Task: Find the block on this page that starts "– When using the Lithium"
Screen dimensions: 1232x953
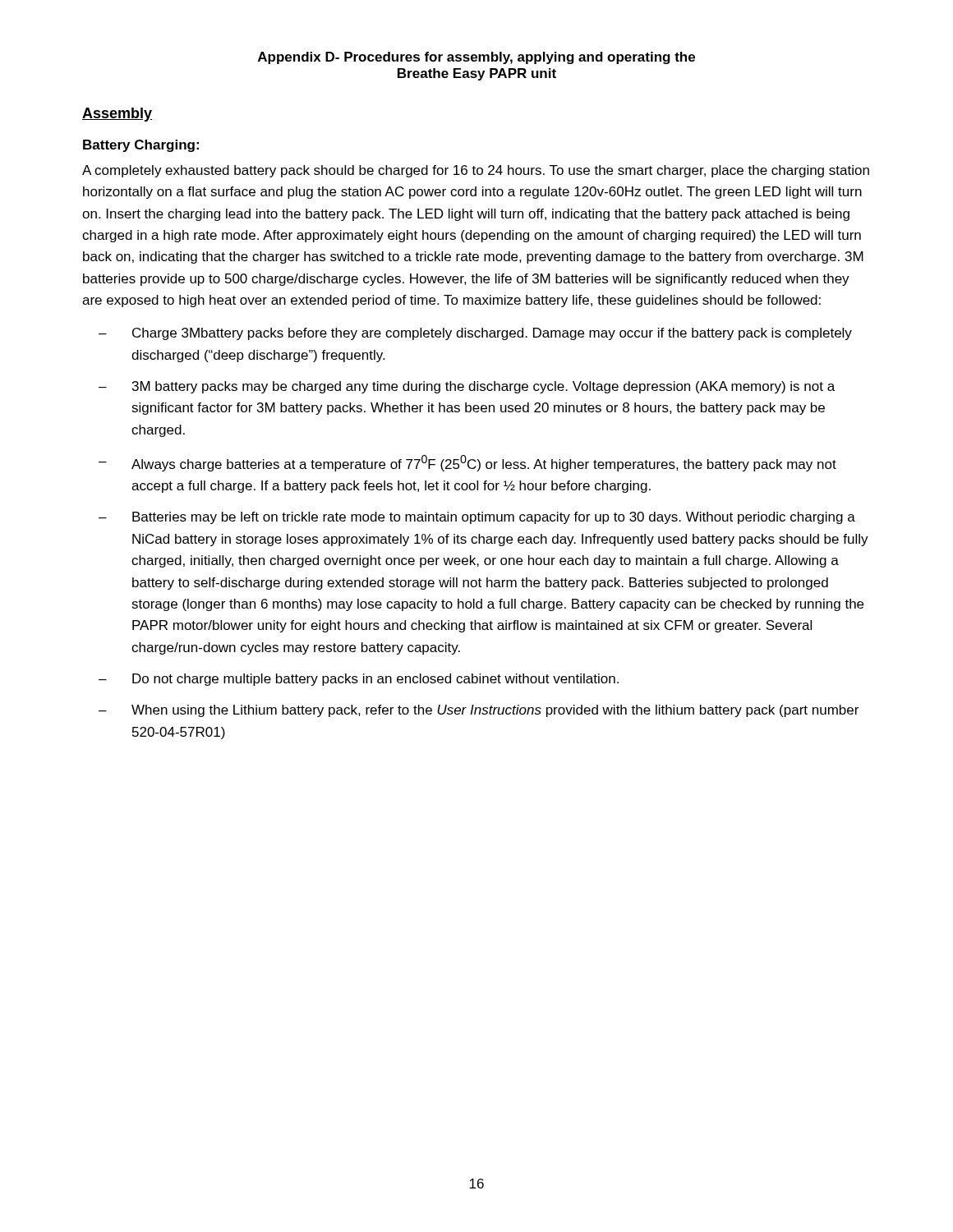Action: point(485,722)
